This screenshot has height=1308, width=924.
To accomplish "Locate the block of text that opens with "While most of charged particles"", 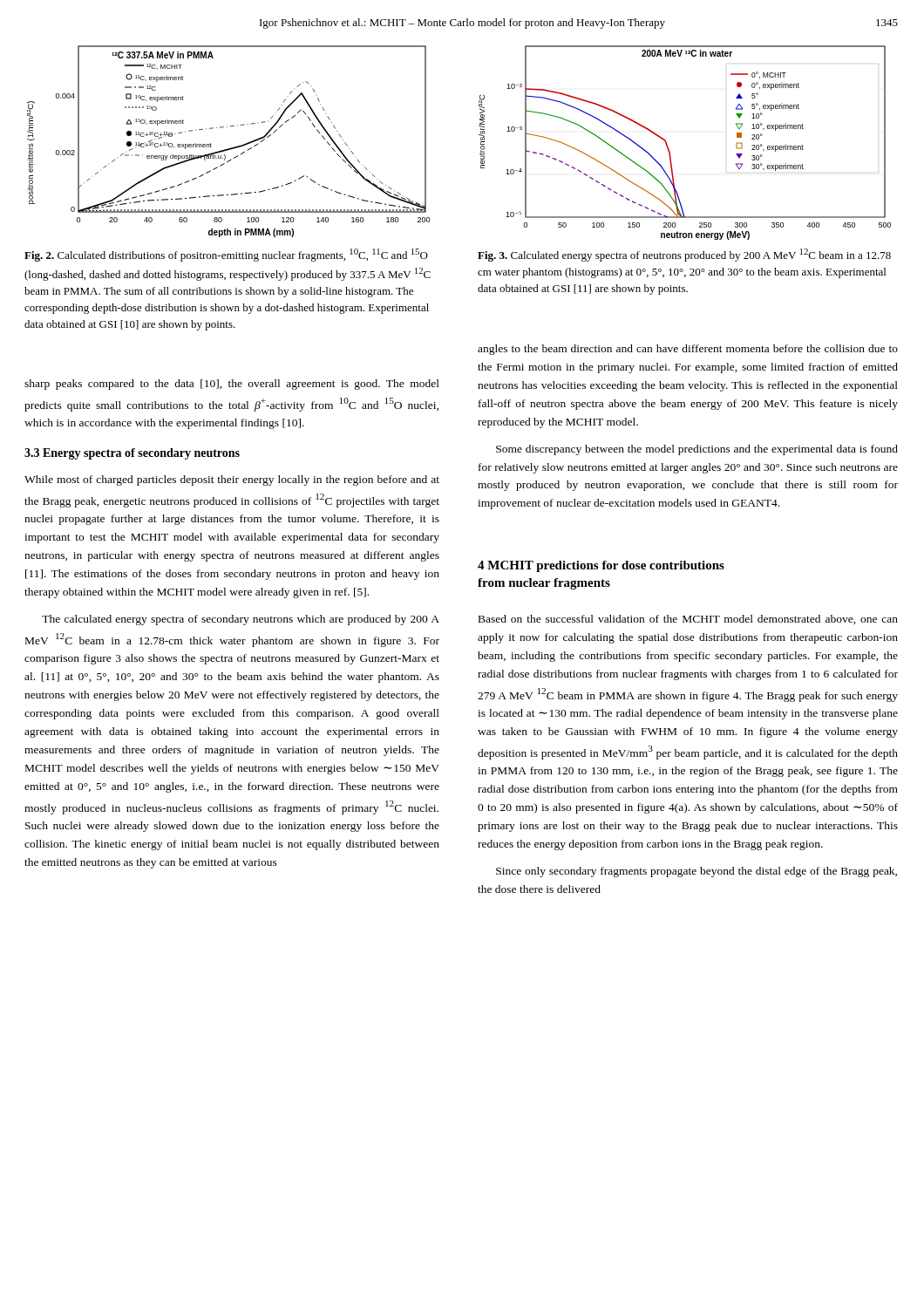I will click(232, 671).
